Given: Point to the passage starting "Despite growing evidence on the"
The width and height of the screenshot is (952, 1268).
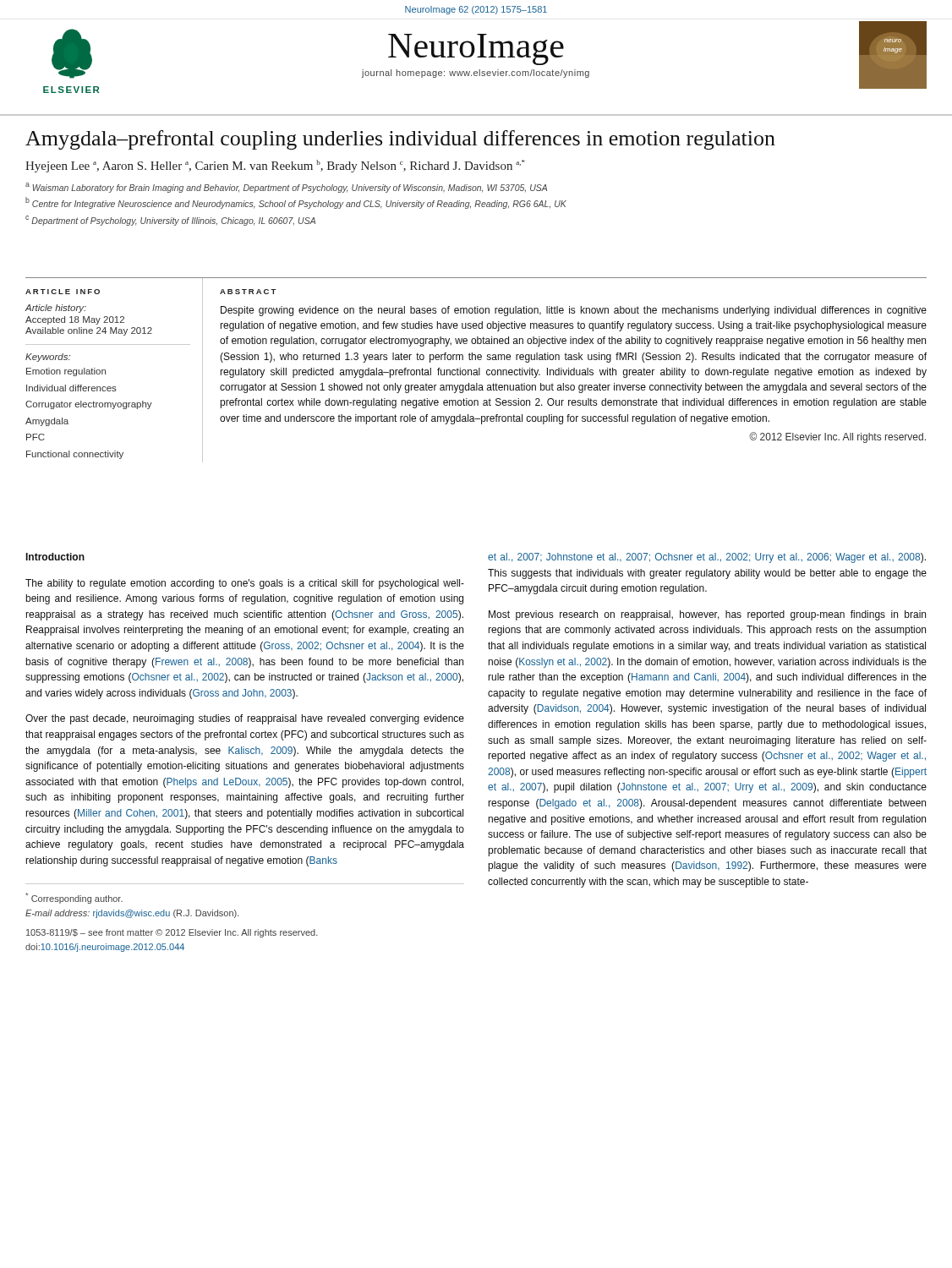Looking at the screenshot, I should pyautogui.click(x=573, y=364).
